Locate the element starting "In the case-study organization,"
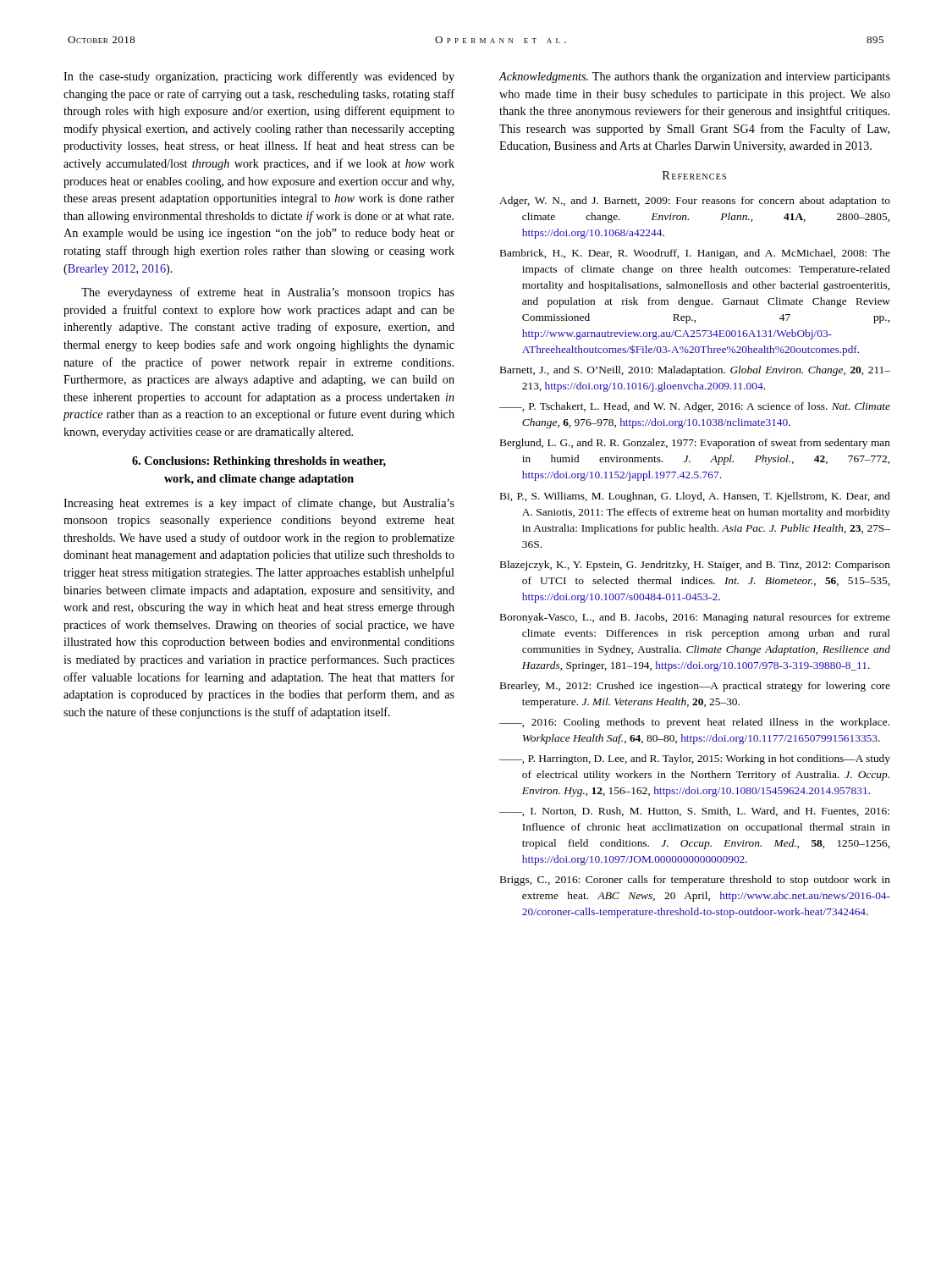Viewport: 952px width, 1270px height. tap(259, 172)
